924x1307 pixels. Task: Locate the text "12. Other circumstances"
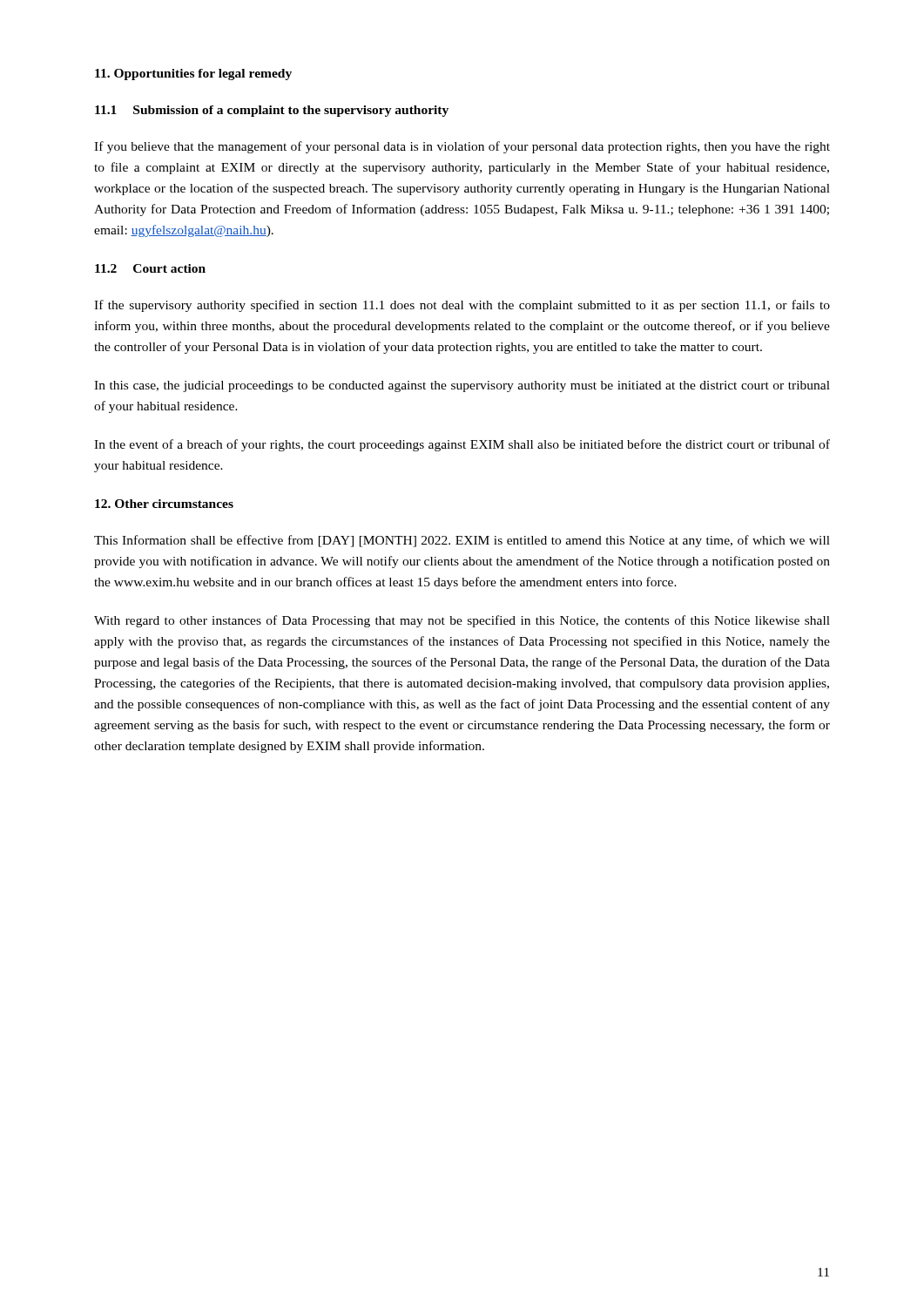[x=164, y=503]
